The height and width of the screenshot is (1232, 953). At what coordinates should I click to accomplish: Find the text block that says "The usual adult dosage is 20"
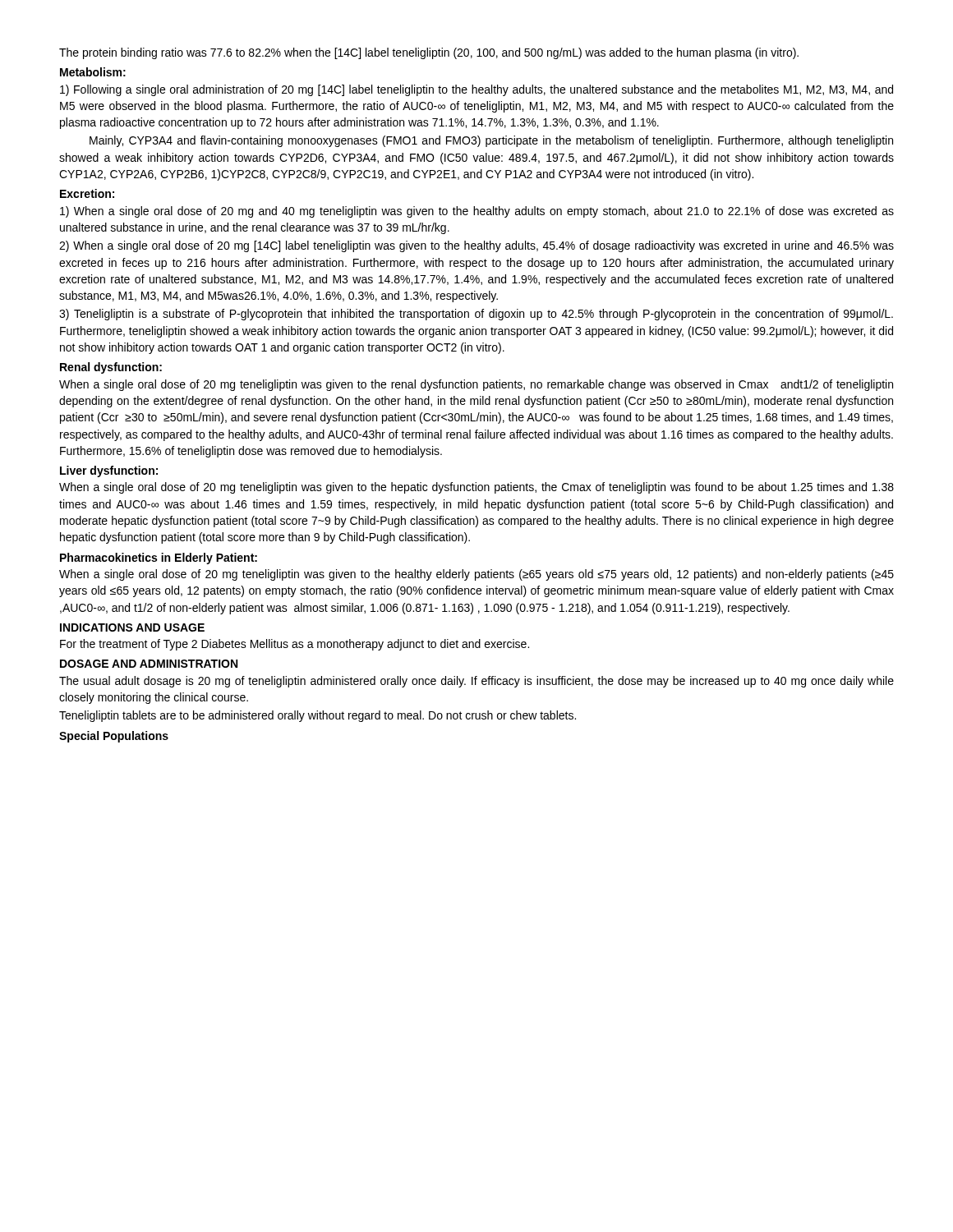click(476, 689)
